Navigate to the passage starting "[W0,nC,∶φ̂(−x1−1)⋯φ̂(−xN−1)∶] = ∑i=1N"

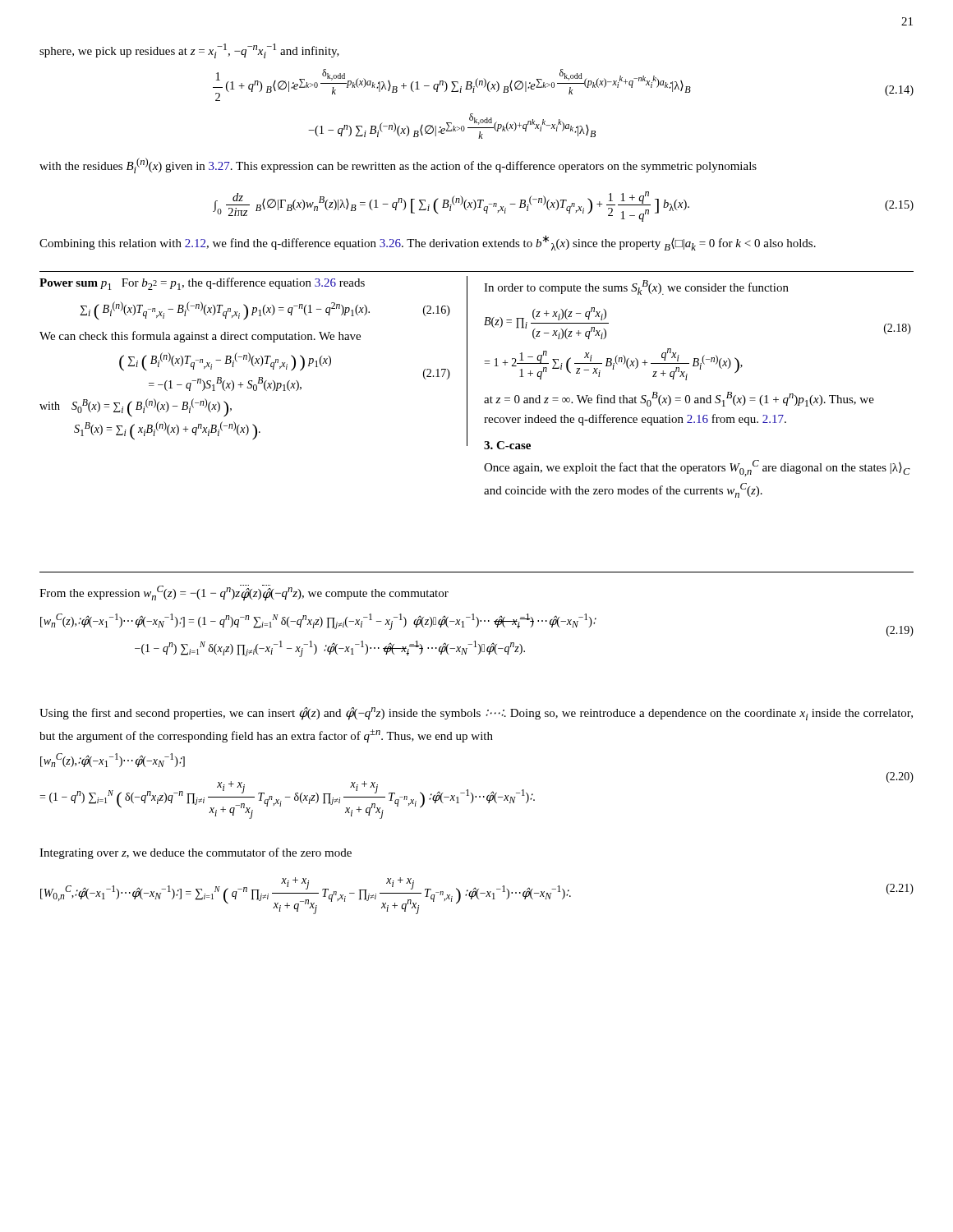coord(476,894)
